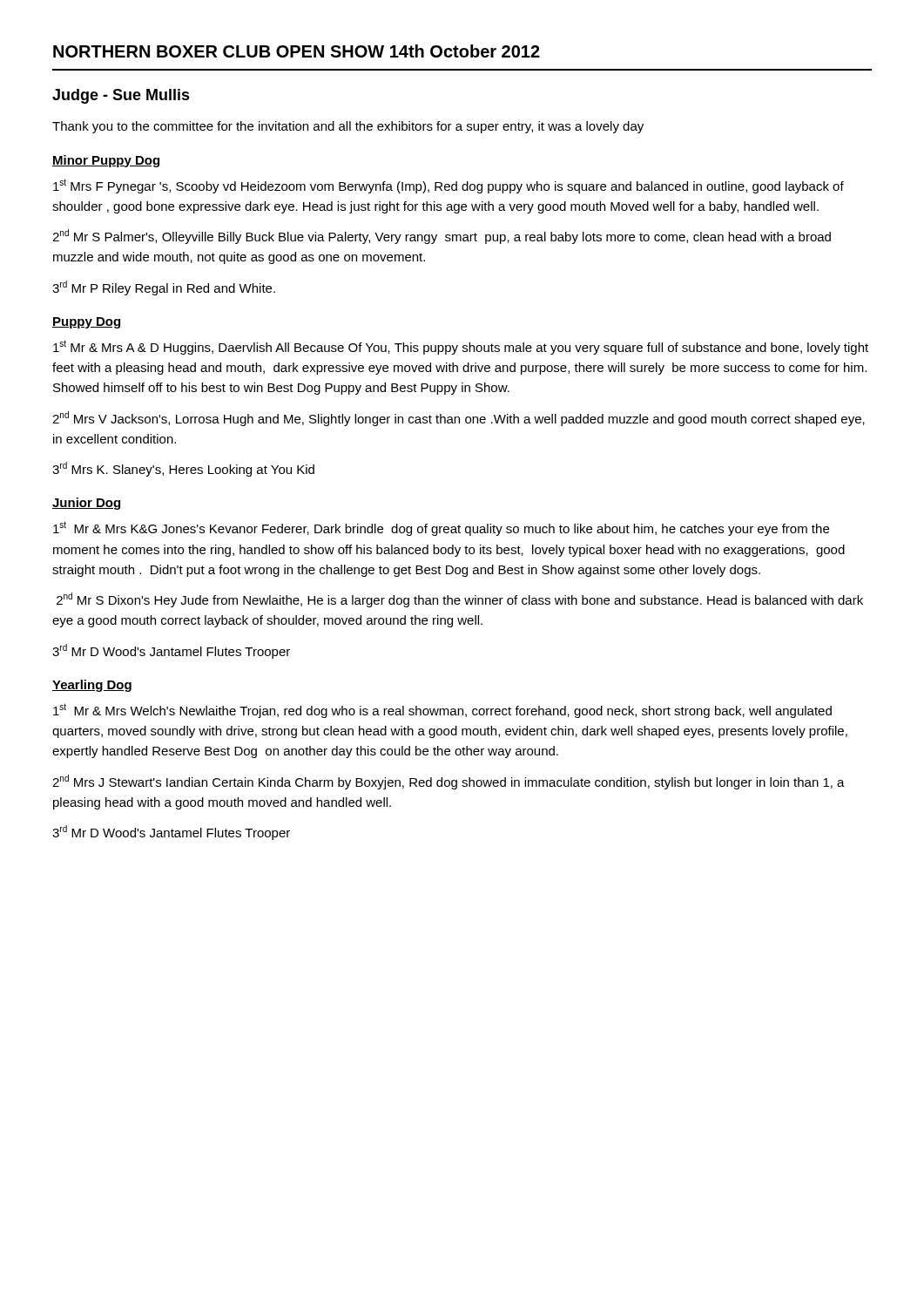This screenshot has width=924, height=1307.
Task: Select the section header that reads "Puppy Dog"
Action: (87, 321)
